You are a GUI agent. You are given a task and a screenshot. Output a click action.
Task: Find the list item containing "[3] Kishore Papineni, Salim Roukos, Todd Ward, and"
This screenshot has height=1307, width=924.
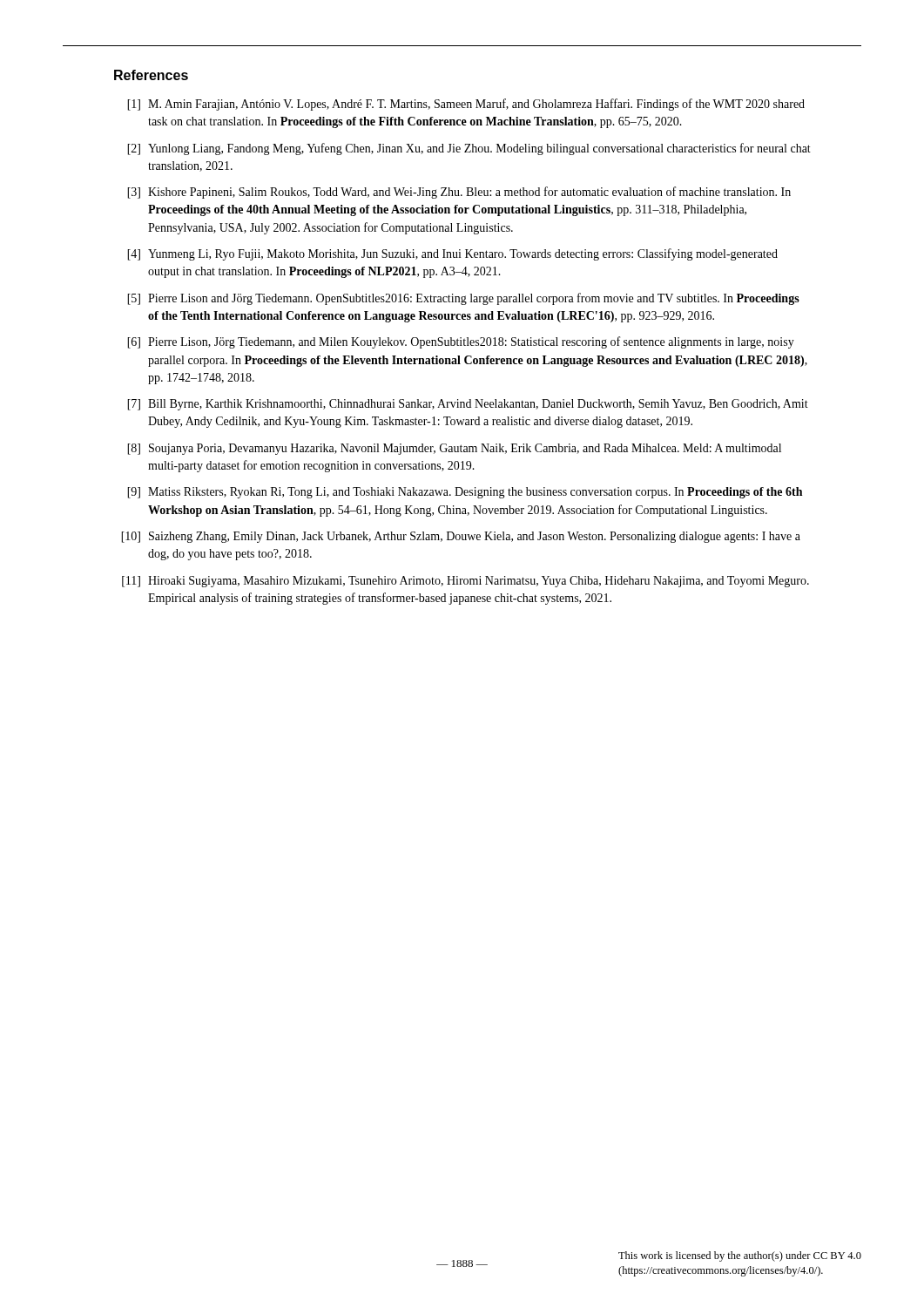tap(462, 211)
